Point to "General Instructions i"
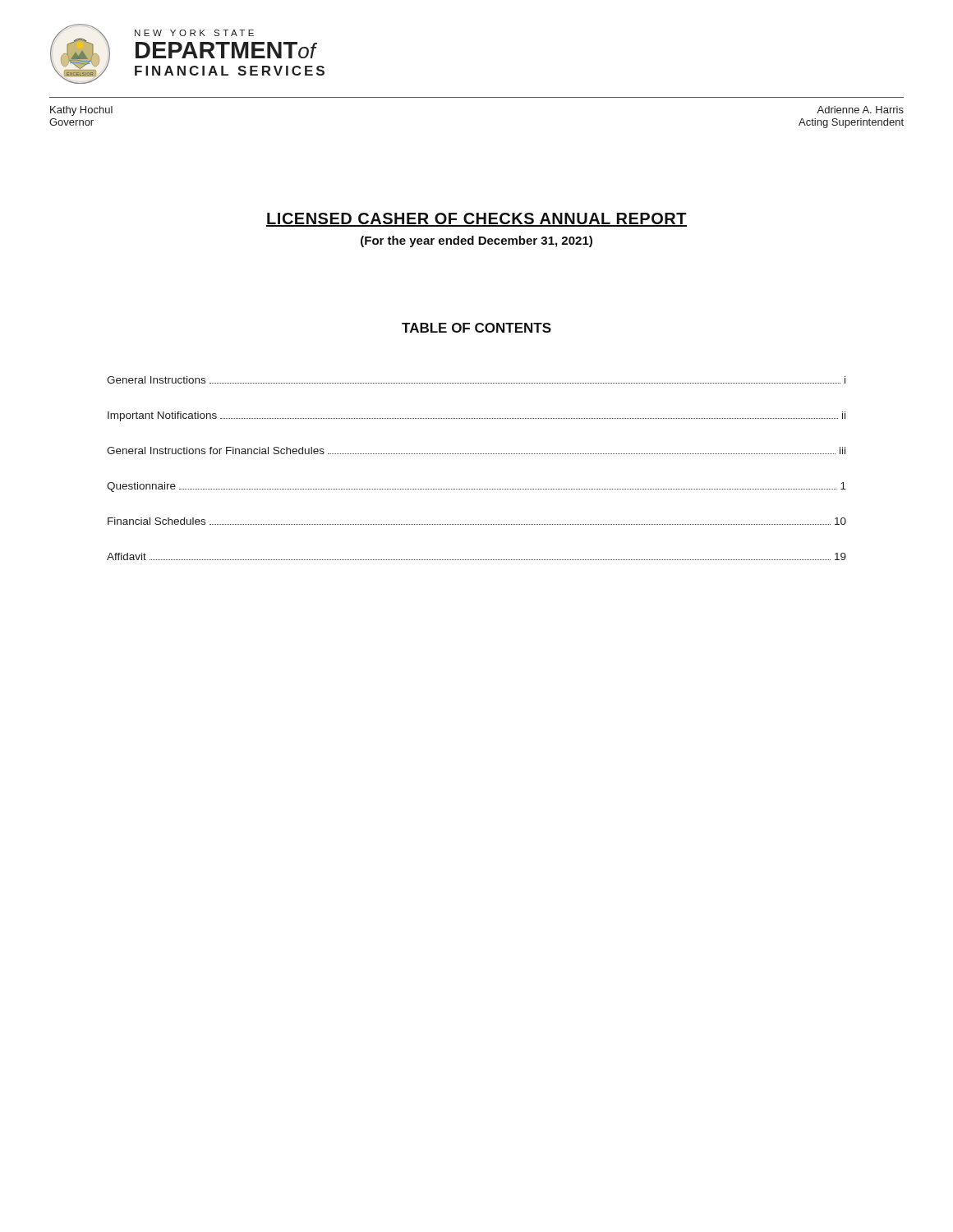The image size is (953, 1232). tap(476, 380)
